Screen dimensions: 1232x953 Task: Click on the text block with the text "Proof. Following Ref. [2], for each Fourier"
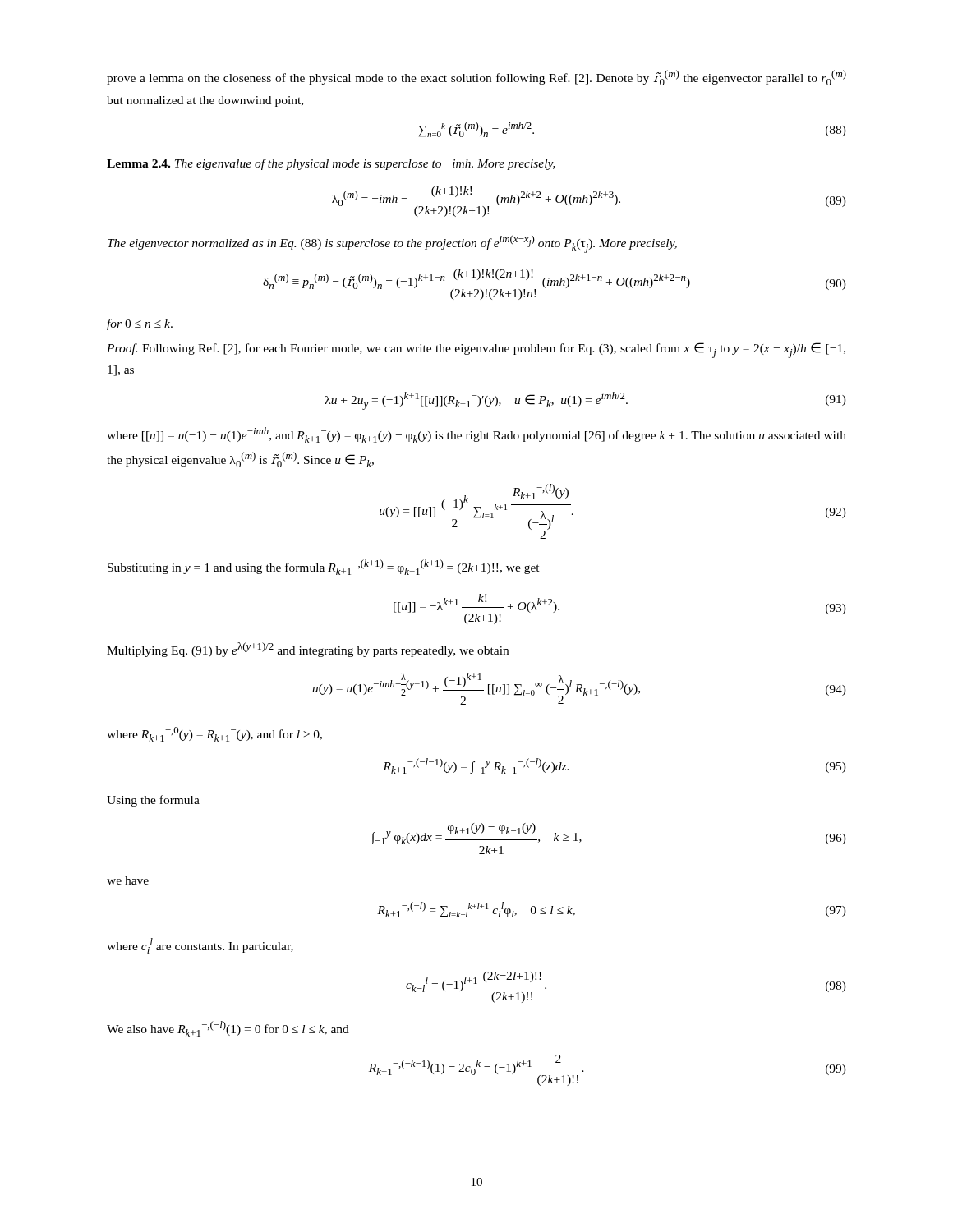[476, 358]
